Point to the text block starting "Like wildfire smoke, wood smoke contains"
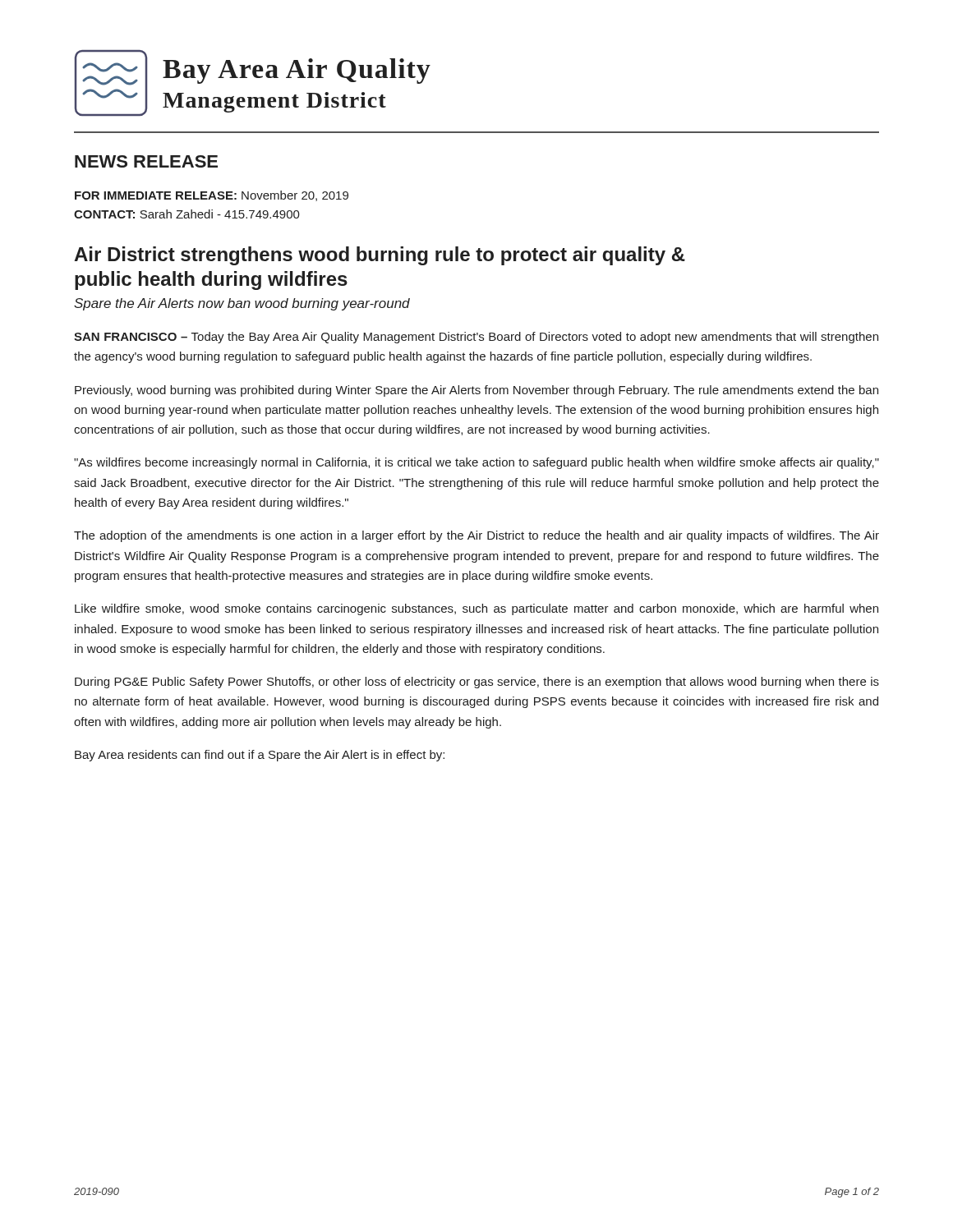This screenshot has height=1232, width=953. pyautogui.click(x=476, y=628)
